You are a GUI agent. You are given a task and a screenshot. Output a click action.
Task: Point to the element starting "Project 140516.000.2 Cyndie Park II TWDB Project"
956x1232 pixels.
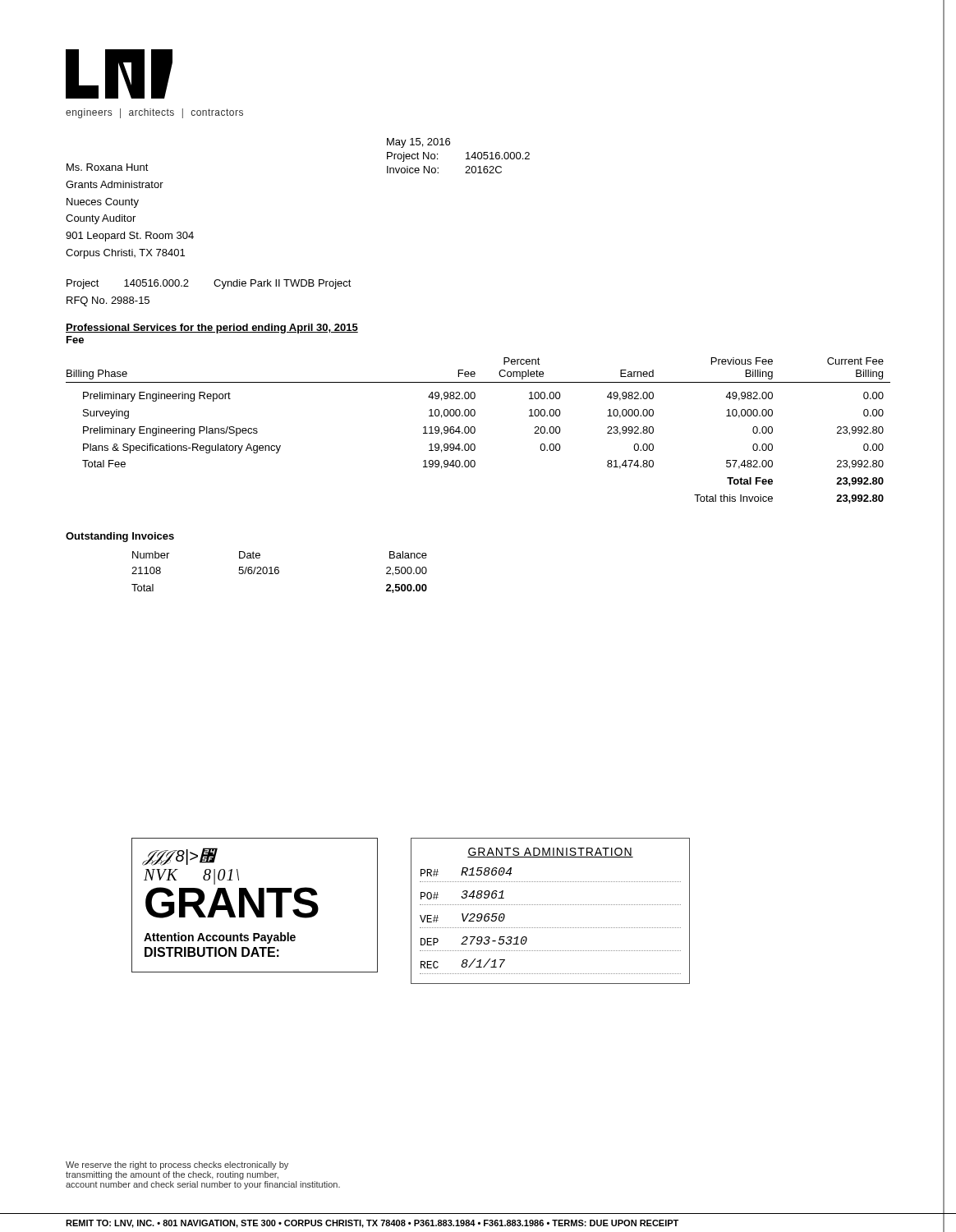click(x=208, y=283)
